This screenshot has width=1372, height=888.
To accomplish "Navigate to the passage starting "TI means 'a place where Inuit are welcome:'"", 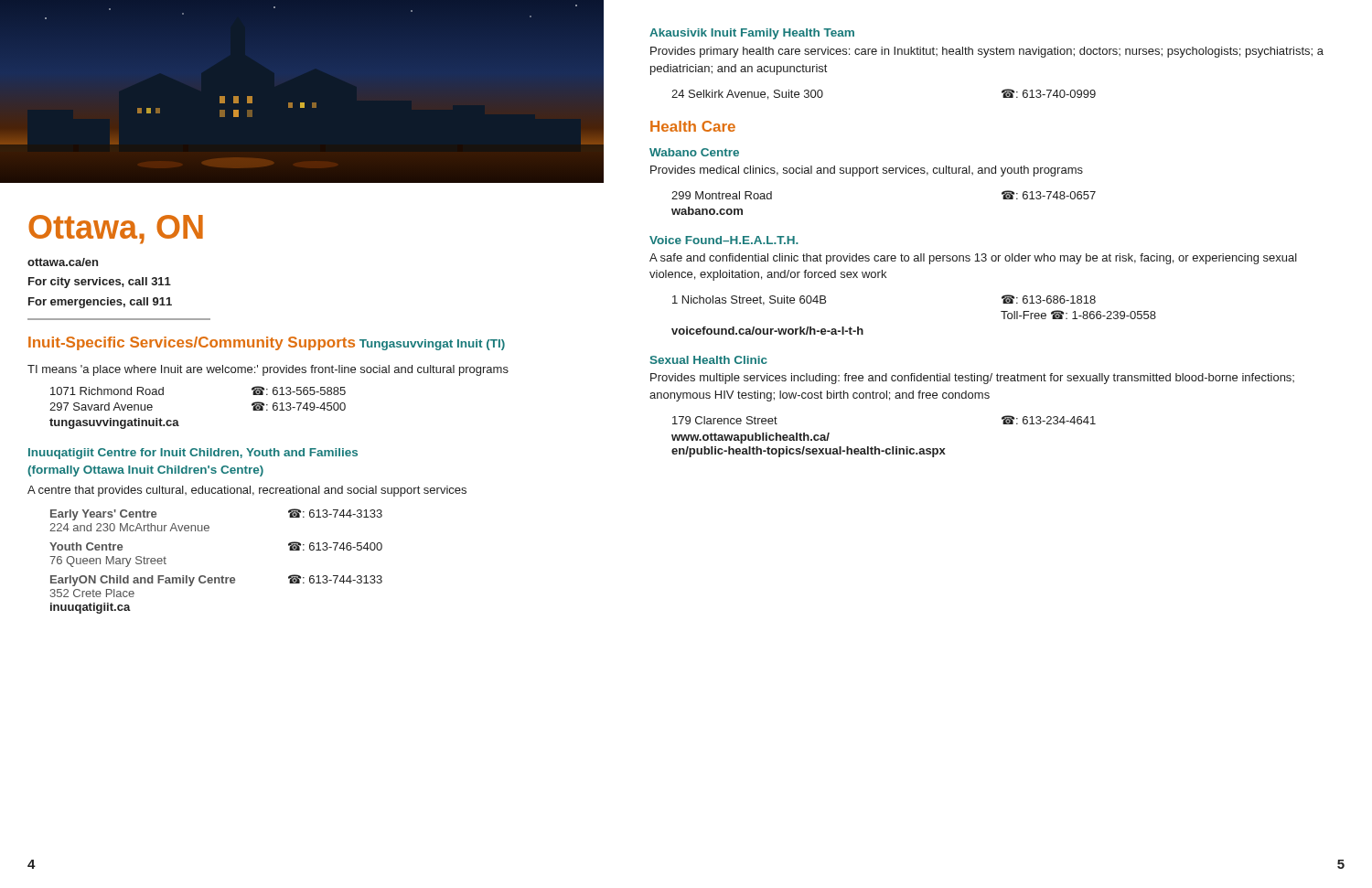I will click(x=268, y=369).
